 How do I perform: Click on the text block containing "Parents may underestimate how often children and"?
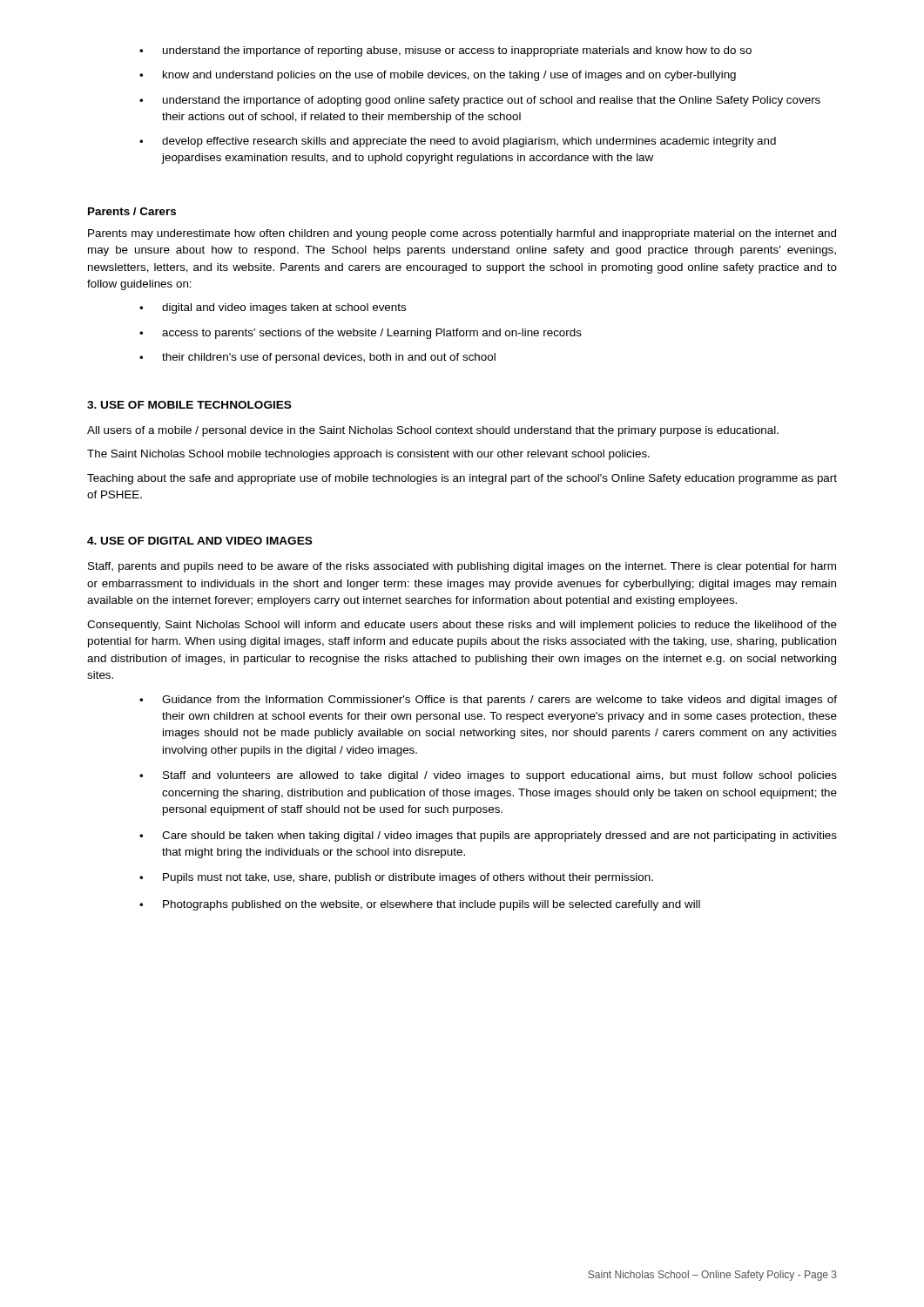click(462, 258)
